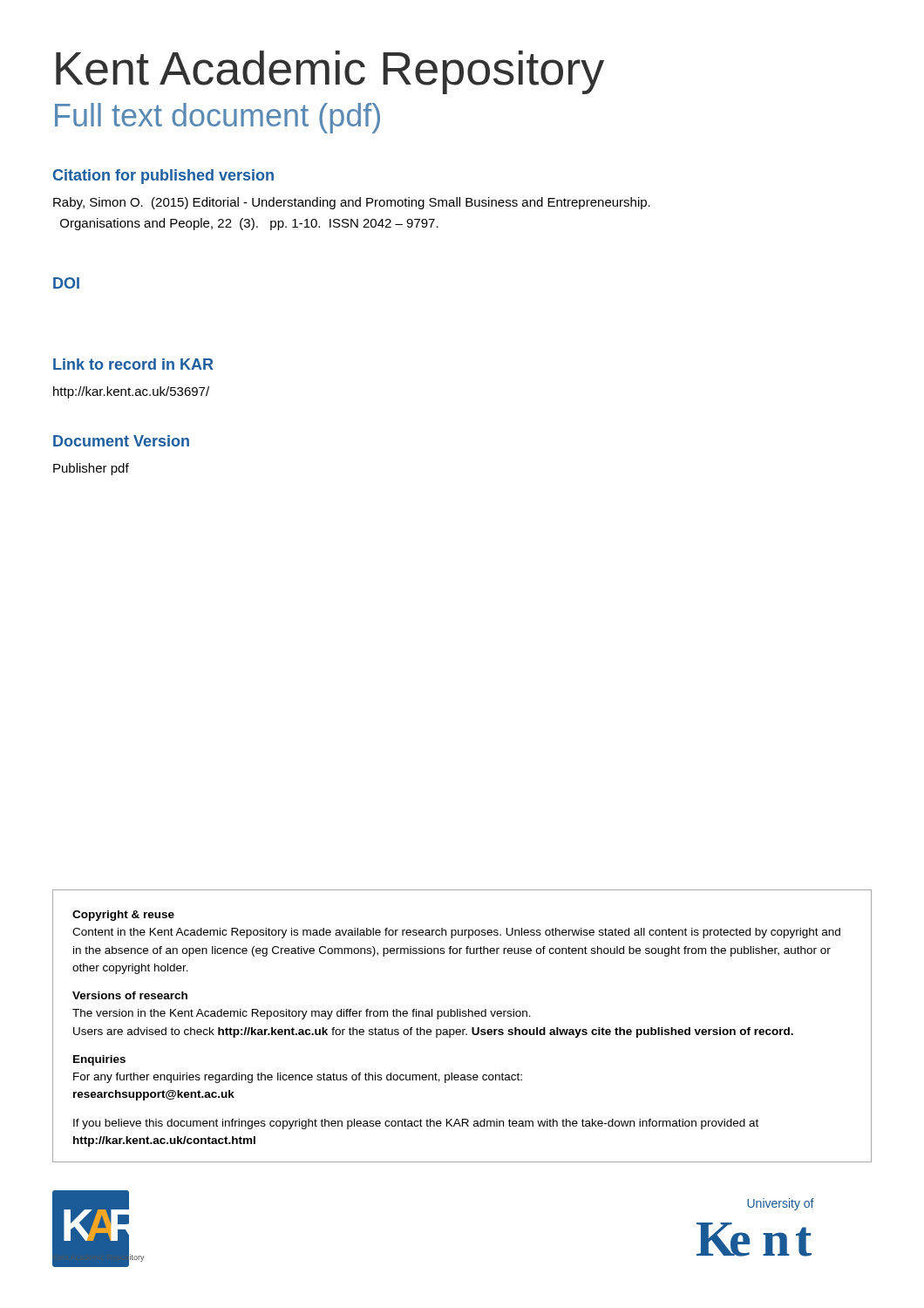Locate the text starting "Link to record in KAR"

133,364
